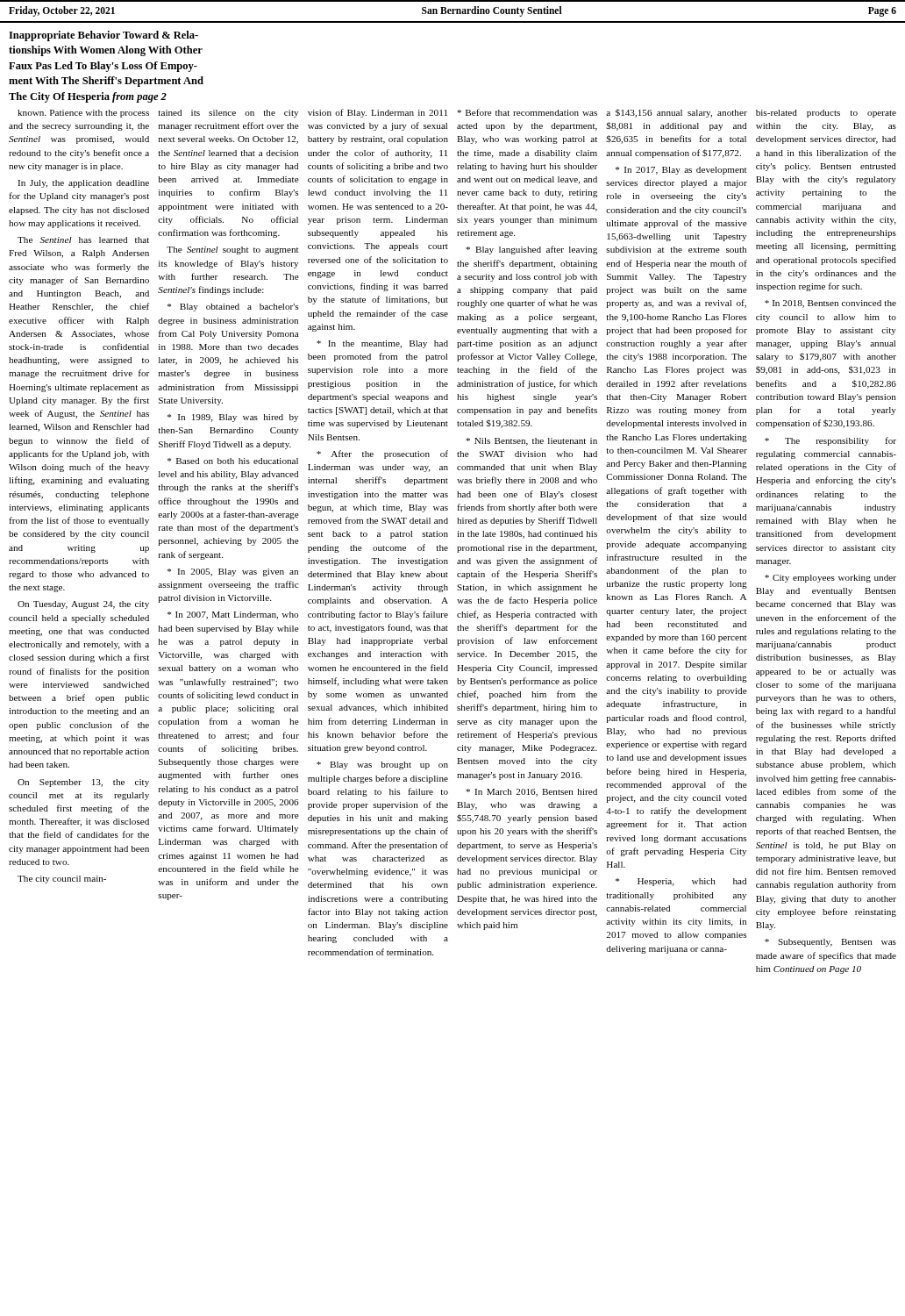
Task: Point to the region starting "Inappropriate Behavior Toward &"
Action: (106, 65)
